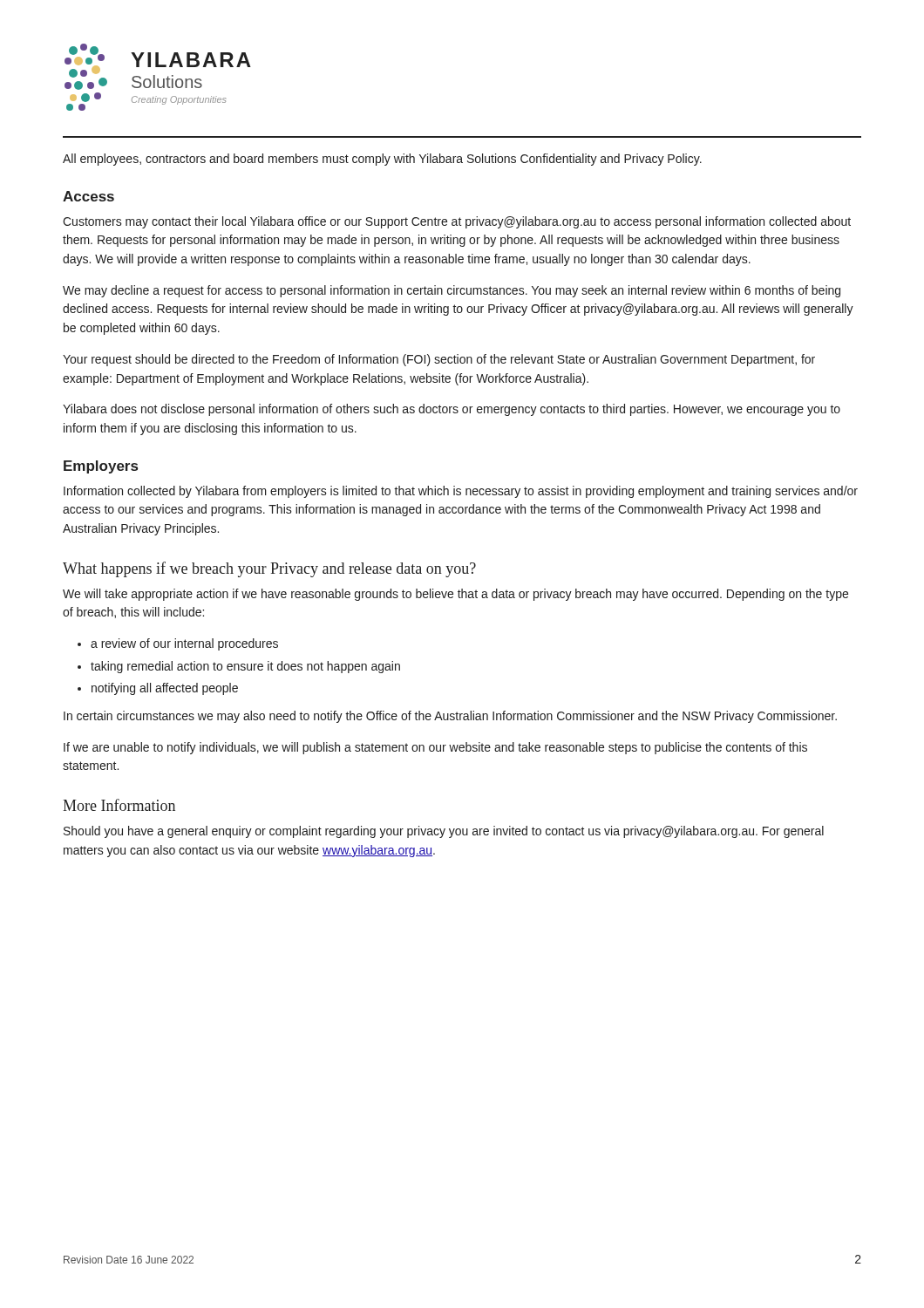
Task: Click the logo
Action: (462, 77)
